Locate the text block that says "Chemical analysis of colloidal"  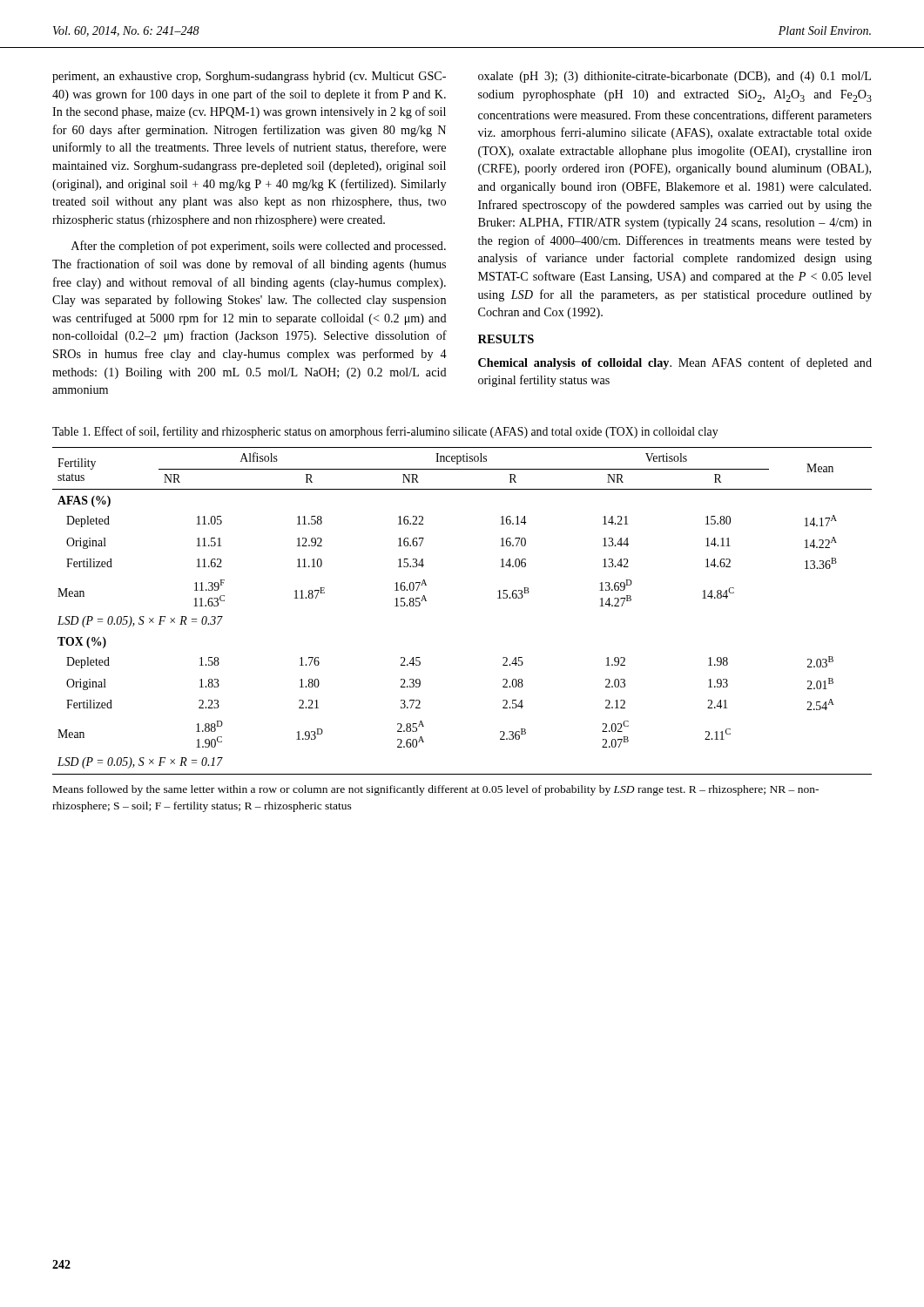pyautogui.click(x=675, y=371)
